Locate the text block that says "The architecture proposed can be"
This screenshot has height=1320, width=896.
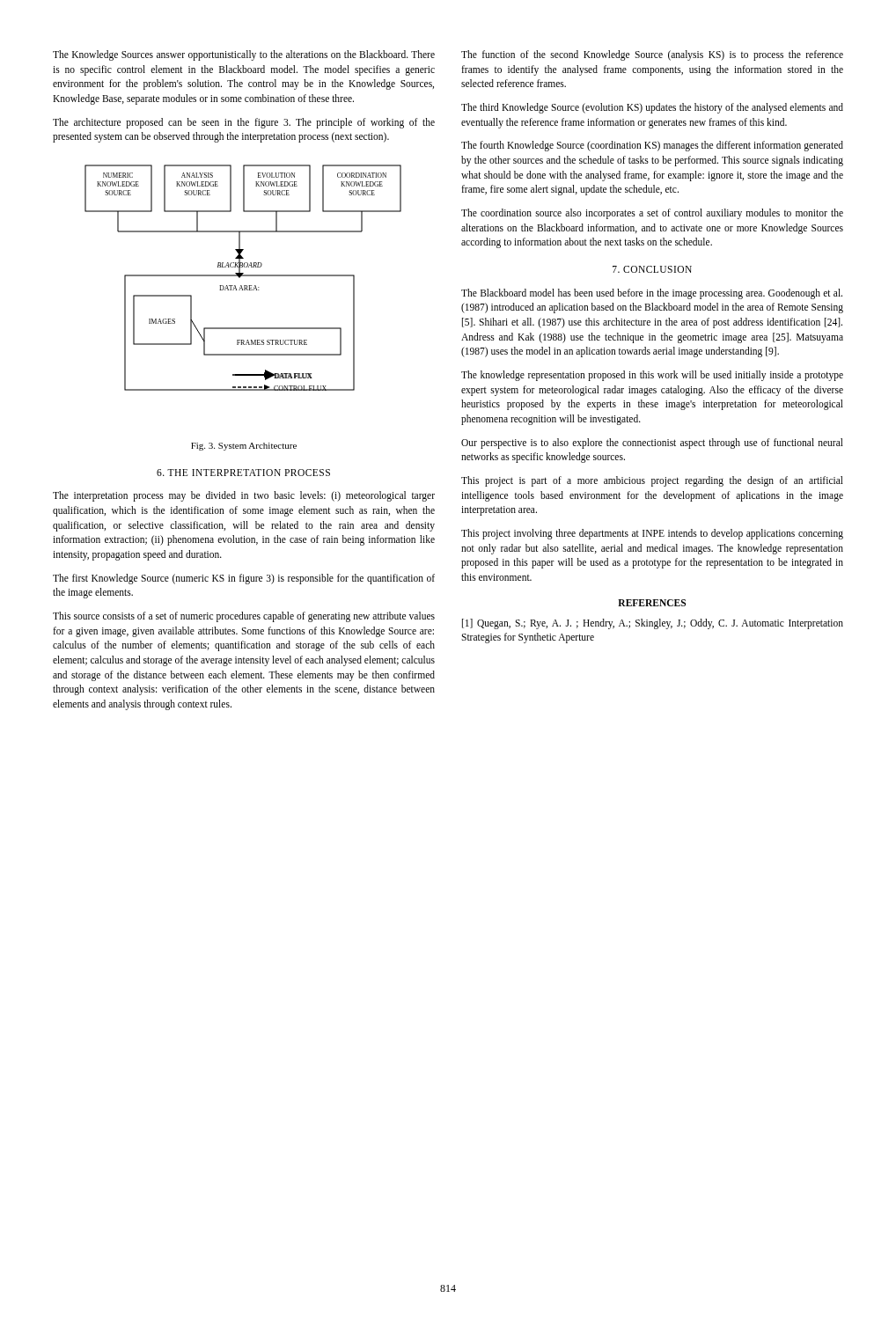(244, 130)
